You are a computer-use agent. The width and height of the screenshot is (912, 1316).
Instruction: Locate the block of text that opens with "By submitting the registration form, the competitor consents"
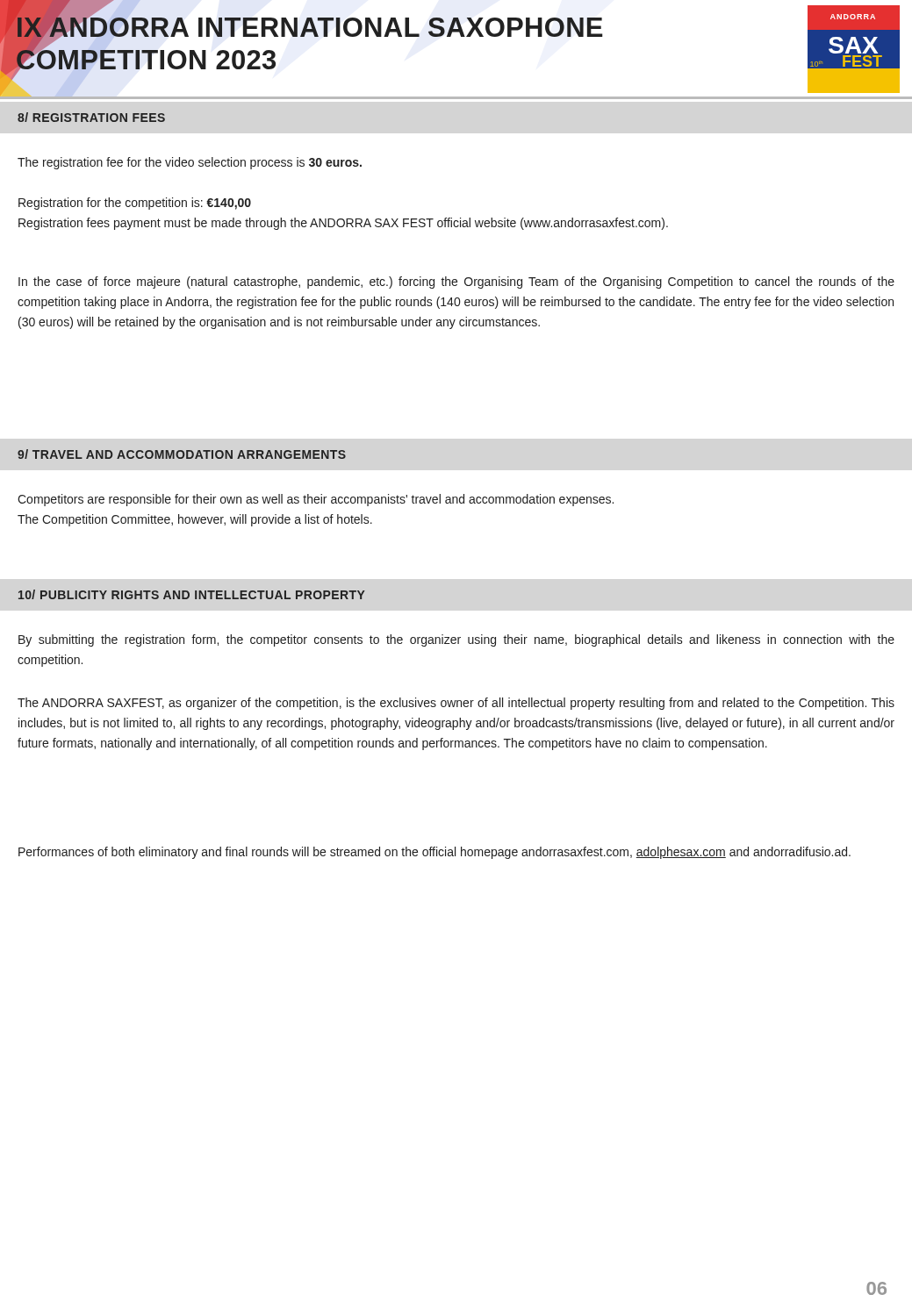coord(456,650)
